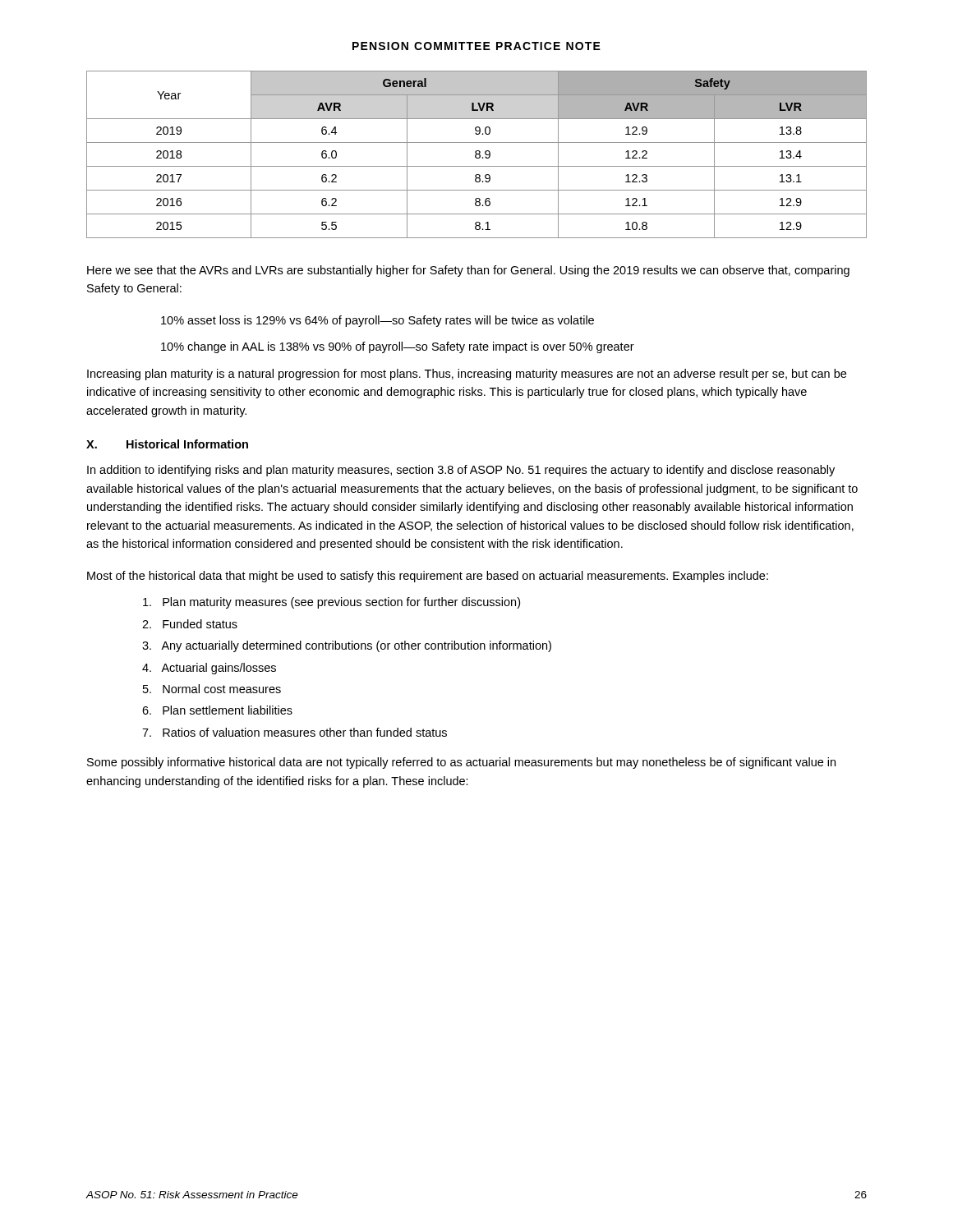Click on the passage starting "5. Normal cost measures"
The height and width of the screenshot is (1232, 953).
tap(212, 689)
